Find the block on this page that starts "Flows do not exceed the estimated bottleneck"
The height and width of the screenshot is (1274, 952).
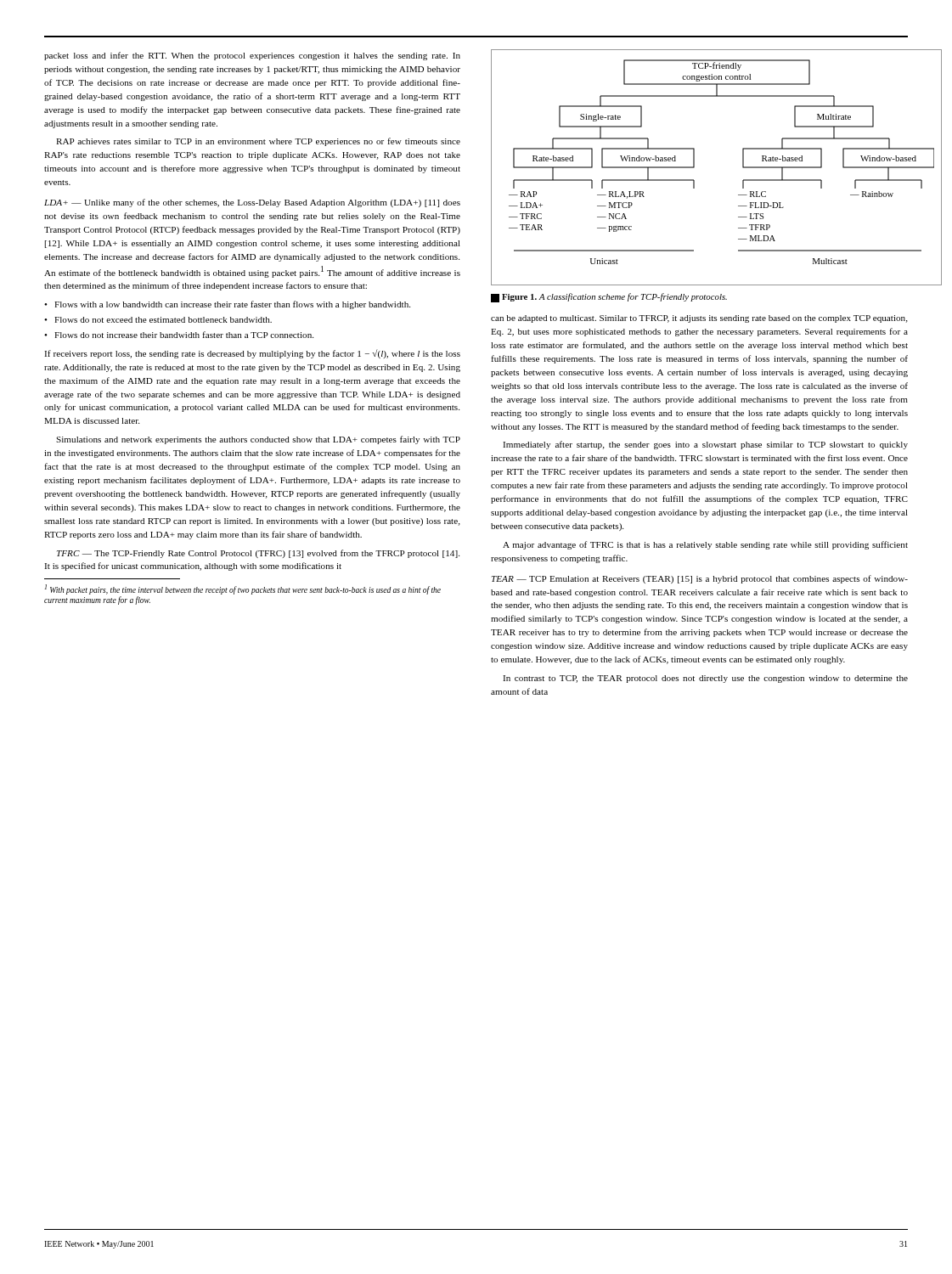pos(163,319)
